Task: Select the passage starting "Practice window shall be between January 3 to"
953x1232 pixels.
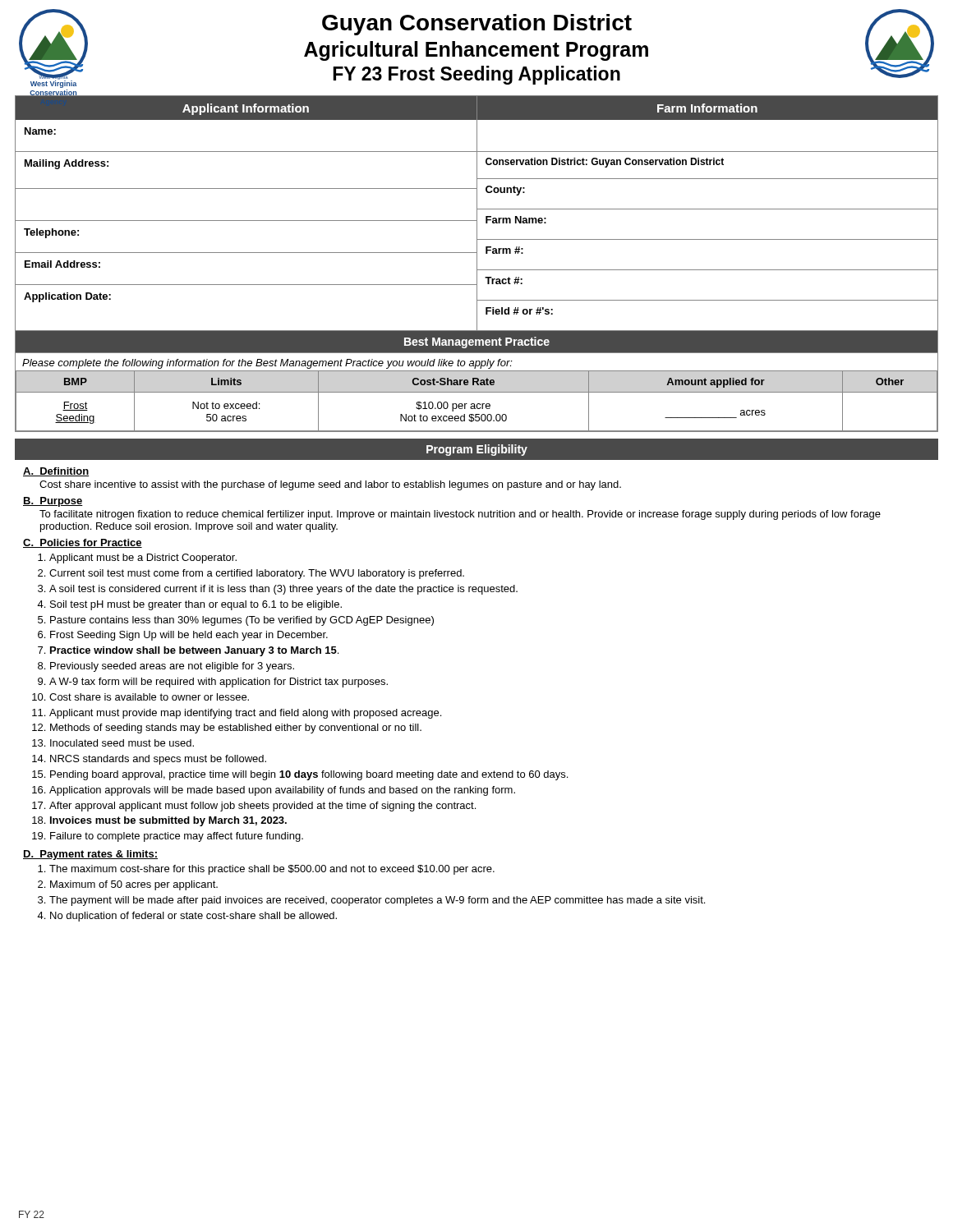Action: pos(194,650)
